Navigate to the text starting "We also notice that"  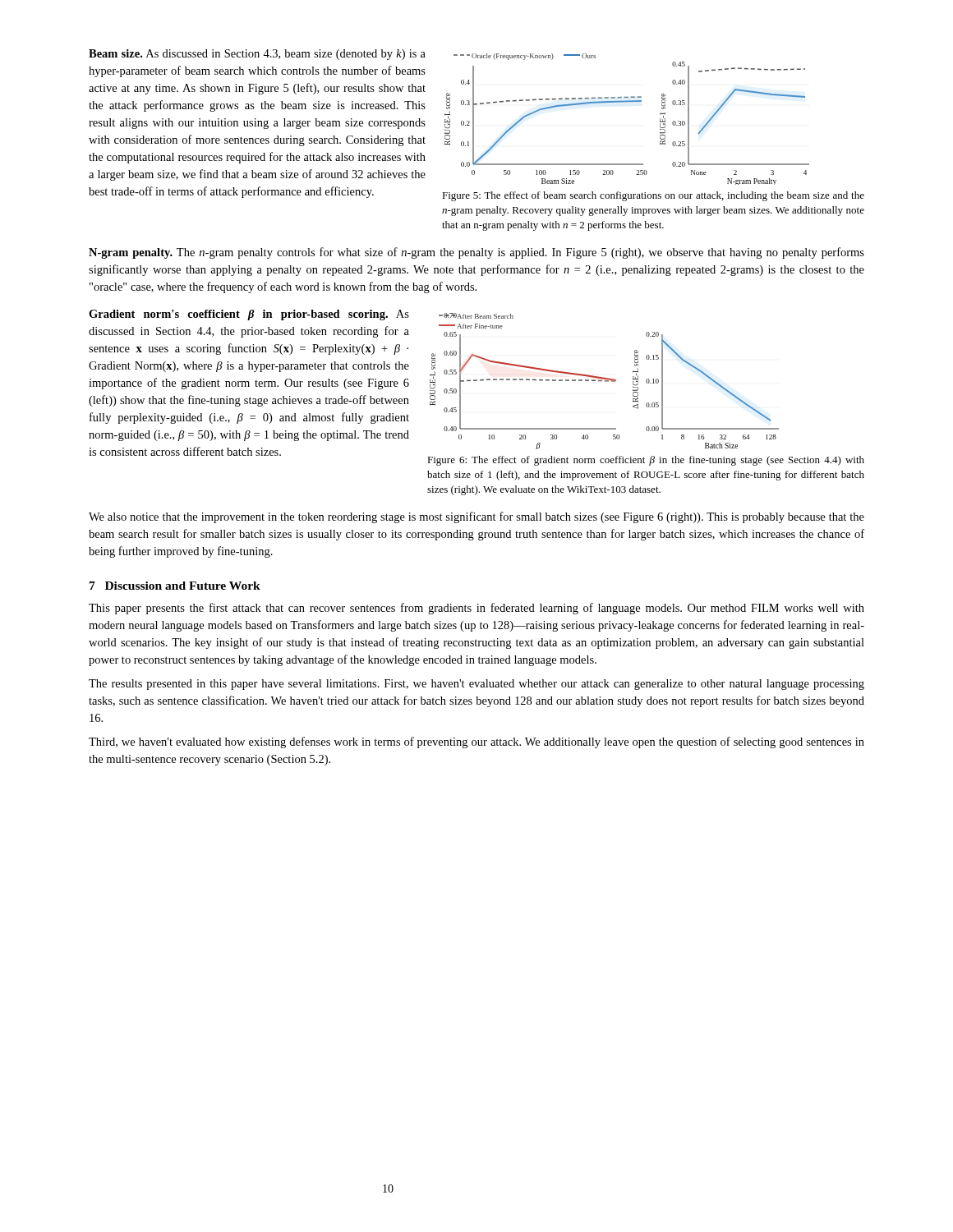(476, 534)
